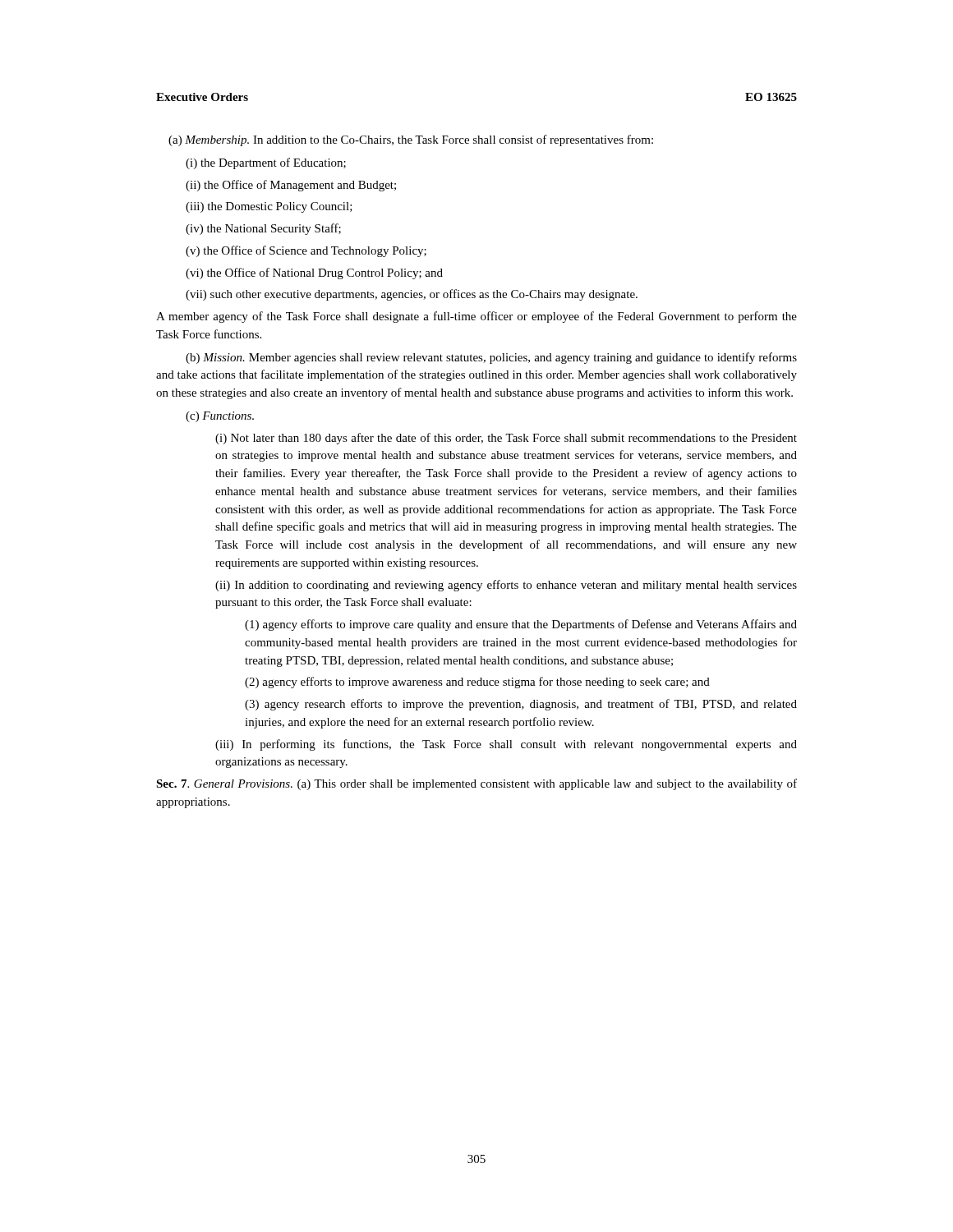
Task: Find the block starting "(a) Membership. In addition"
Action: pos(476,140)
